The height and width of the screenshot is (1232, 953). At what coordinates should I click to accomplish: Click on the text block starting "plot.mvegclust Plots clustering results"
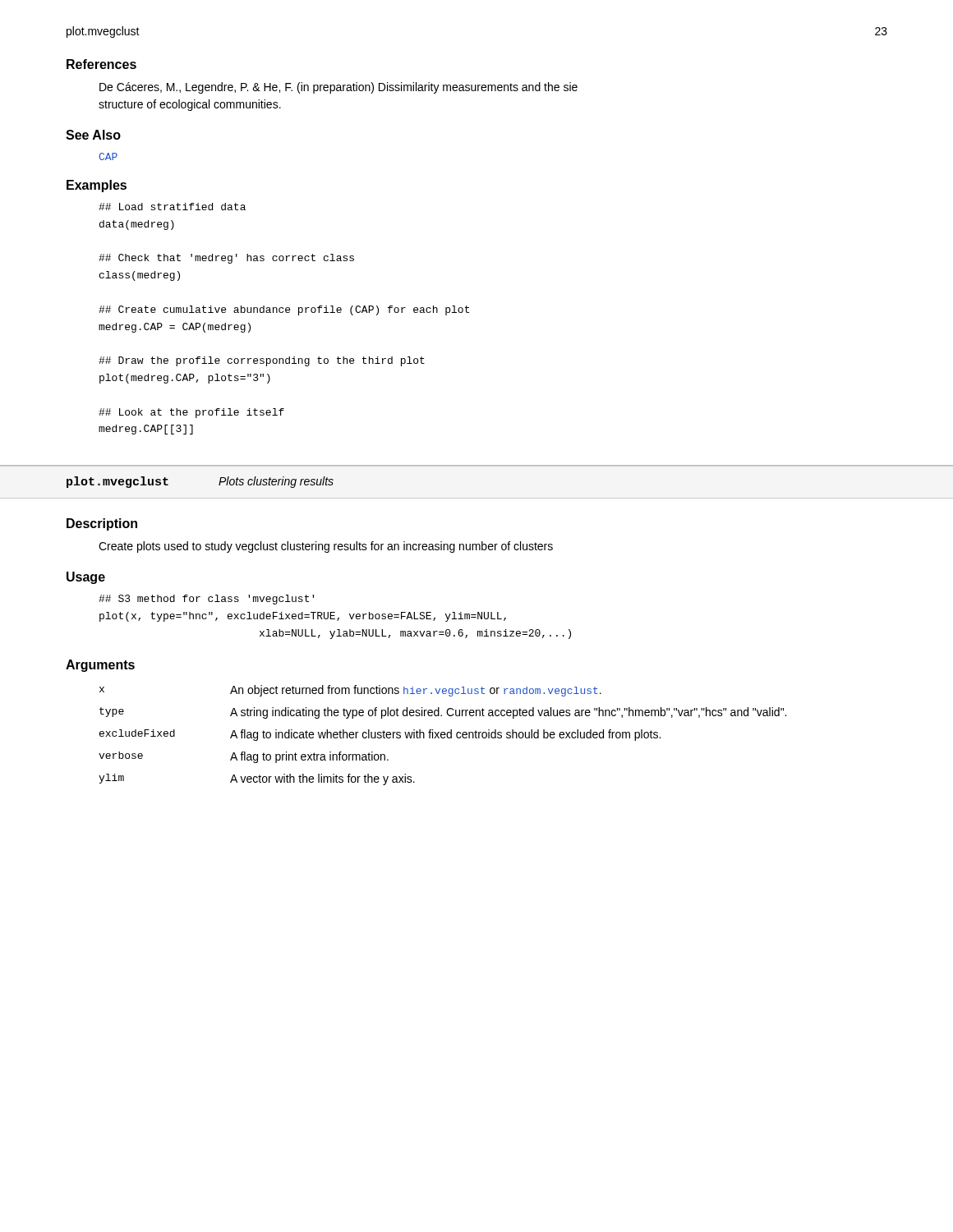click(113, 482)
